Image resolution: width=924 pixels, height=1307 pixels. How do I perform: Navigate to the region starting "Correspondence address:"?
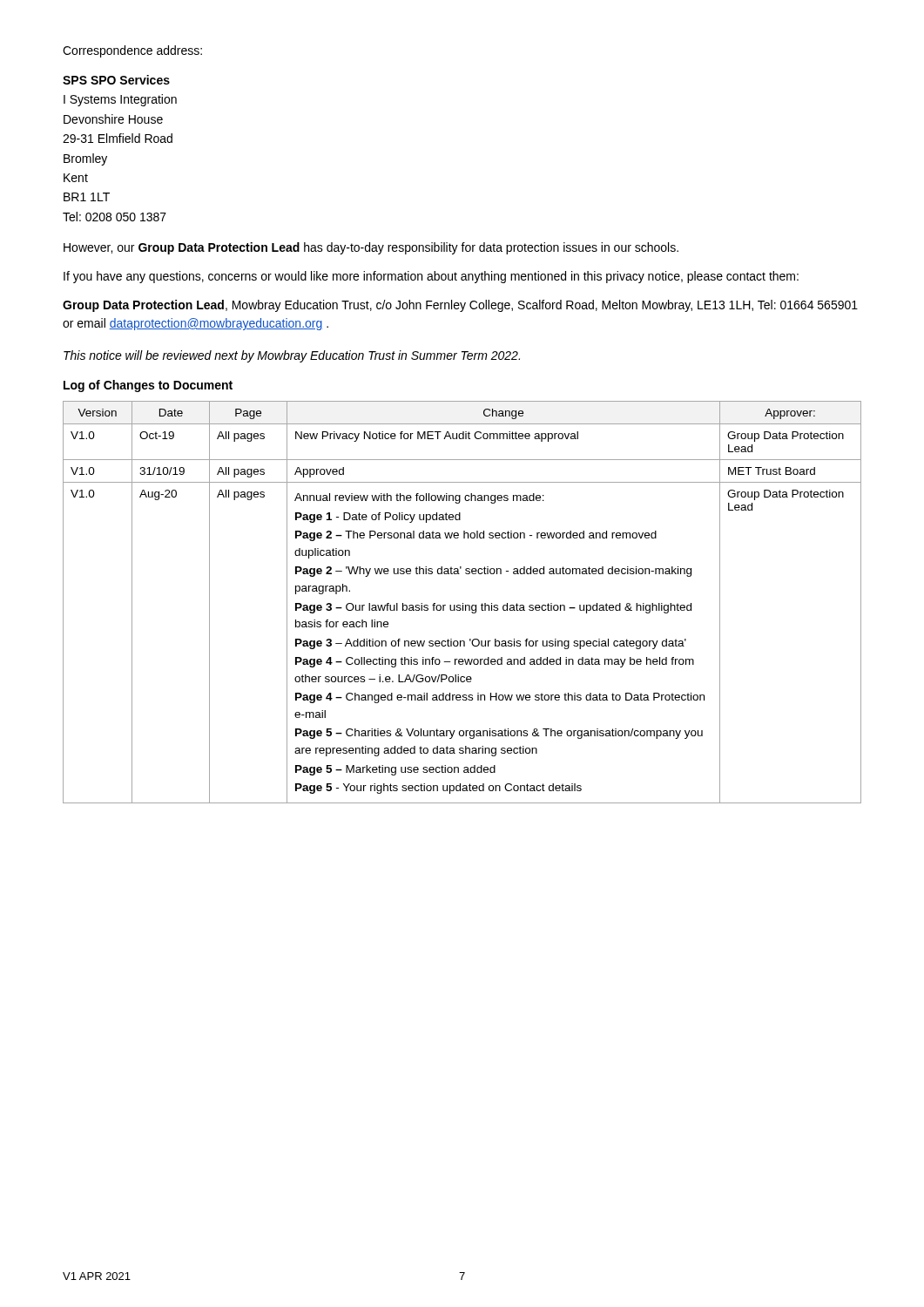(x=133, y=51)
